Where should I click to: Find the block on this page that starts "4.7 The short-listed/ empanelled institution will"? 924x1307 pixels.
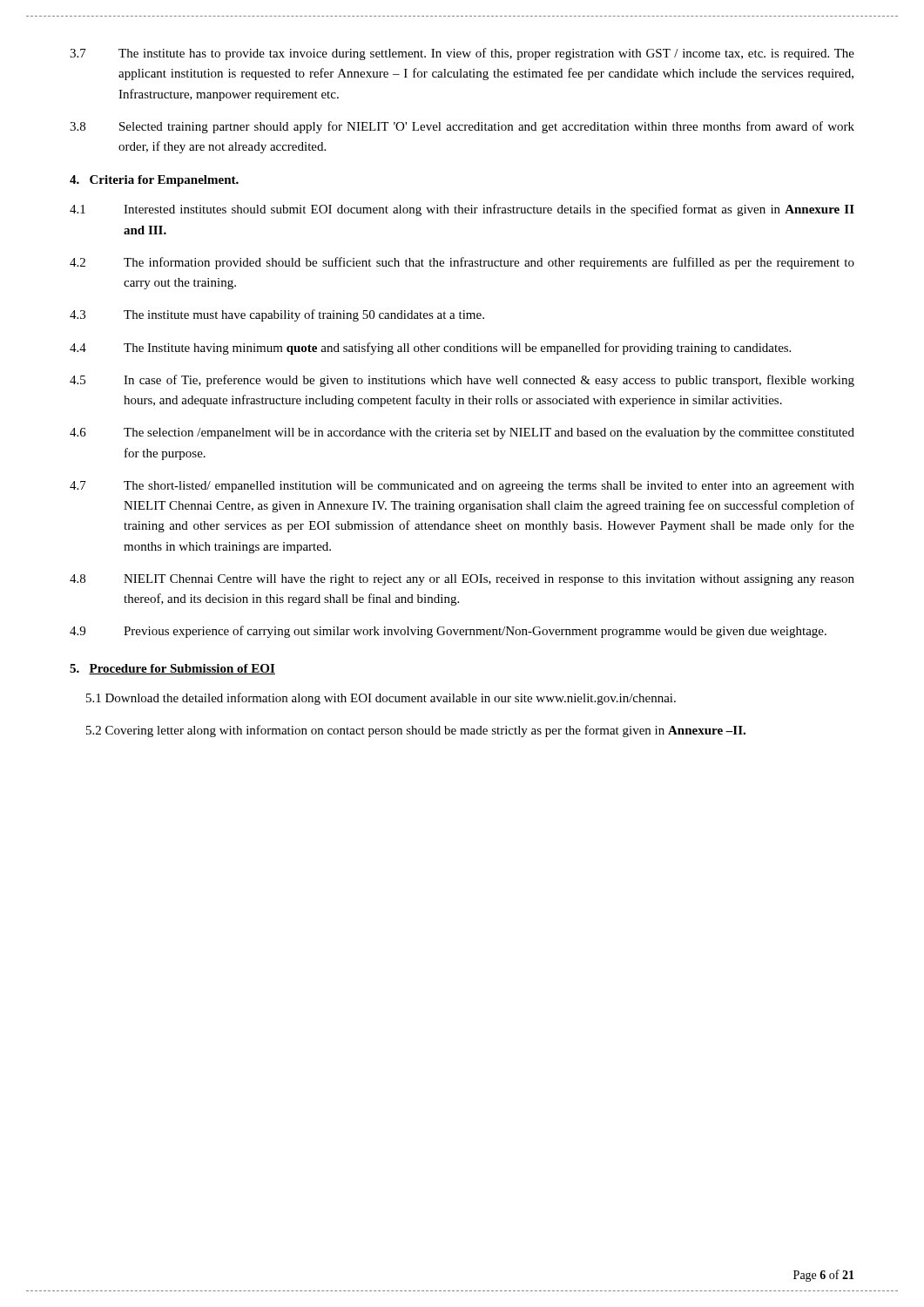(462, 516)
